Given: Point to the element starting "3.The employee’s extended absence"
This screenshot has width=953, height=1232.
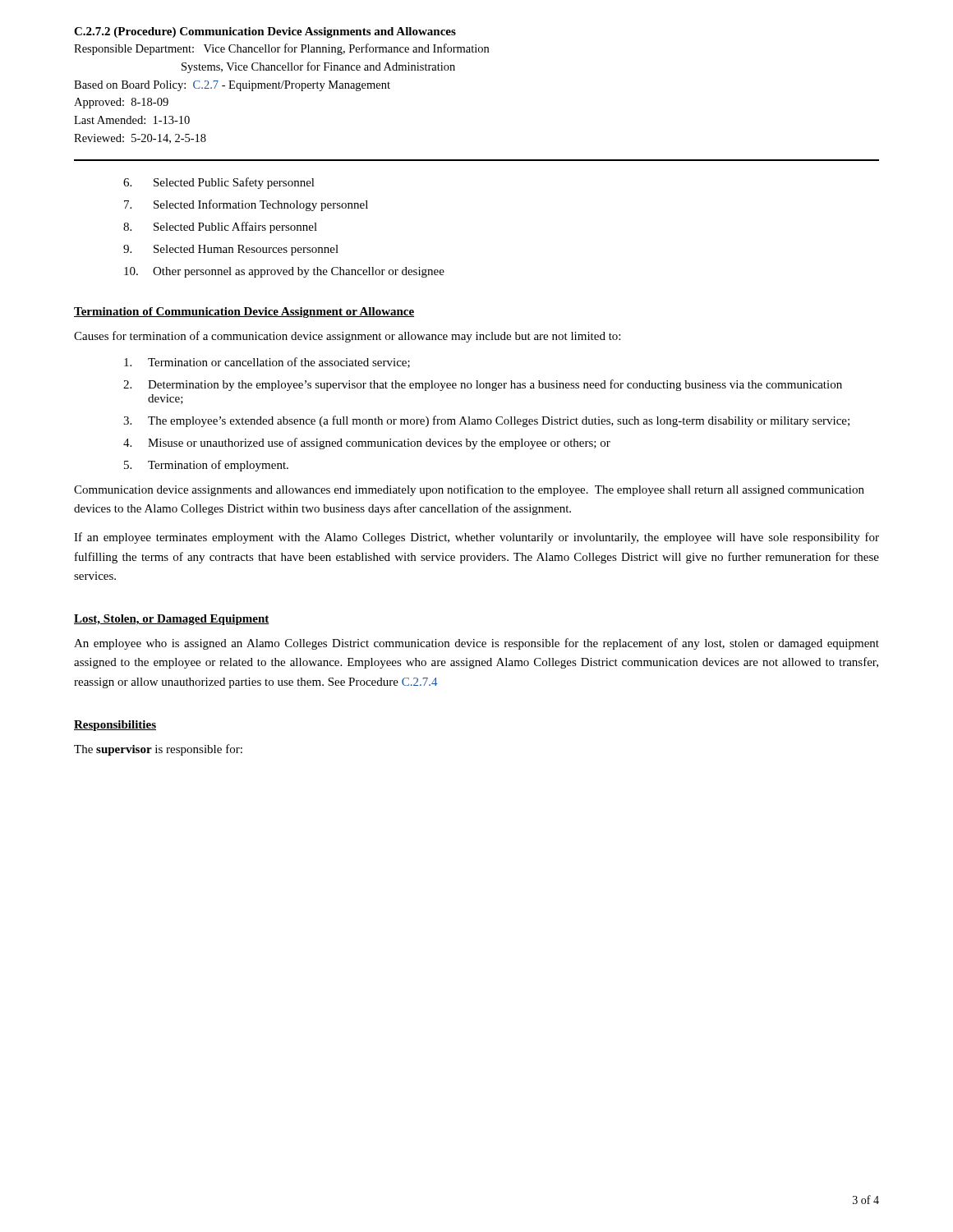Looking at the screenshot, I should (x=476, y=421).
